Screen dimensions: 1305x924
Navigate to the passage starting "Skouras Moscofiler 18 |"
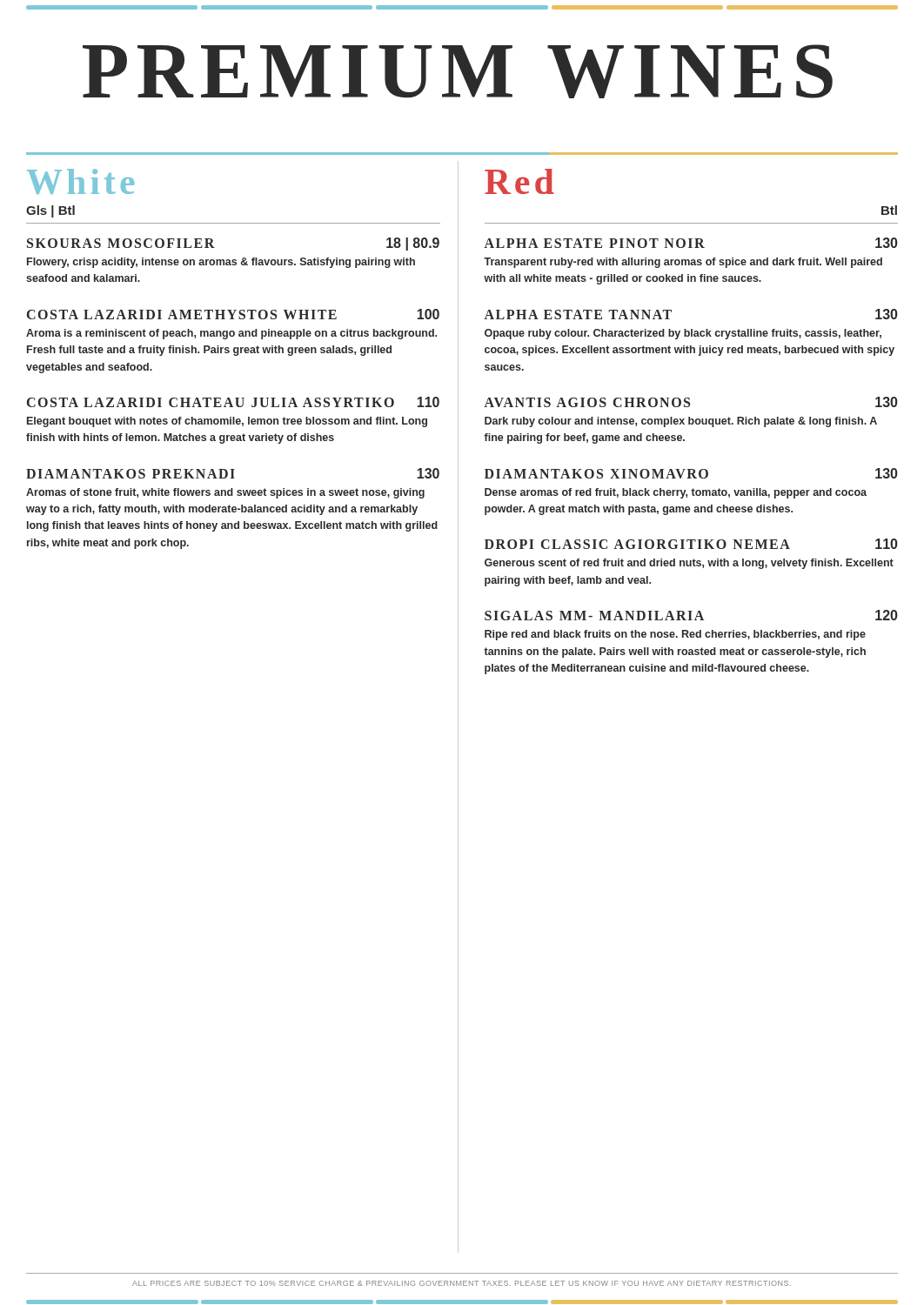(233, 262)
